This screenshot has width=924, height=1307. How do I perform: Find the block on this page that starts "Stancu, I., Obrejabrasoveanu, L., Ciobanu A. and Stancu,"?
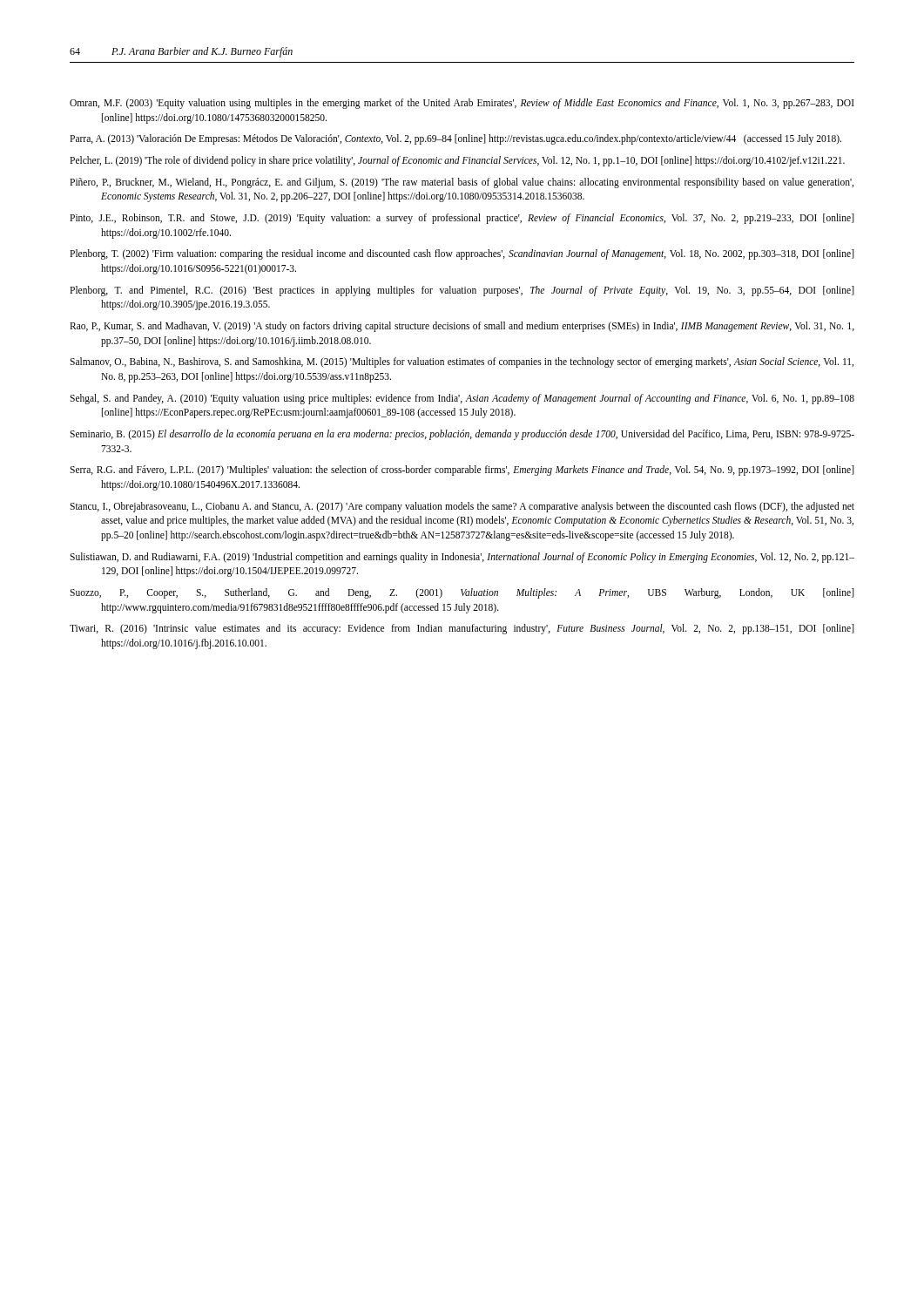coord(462,521)
